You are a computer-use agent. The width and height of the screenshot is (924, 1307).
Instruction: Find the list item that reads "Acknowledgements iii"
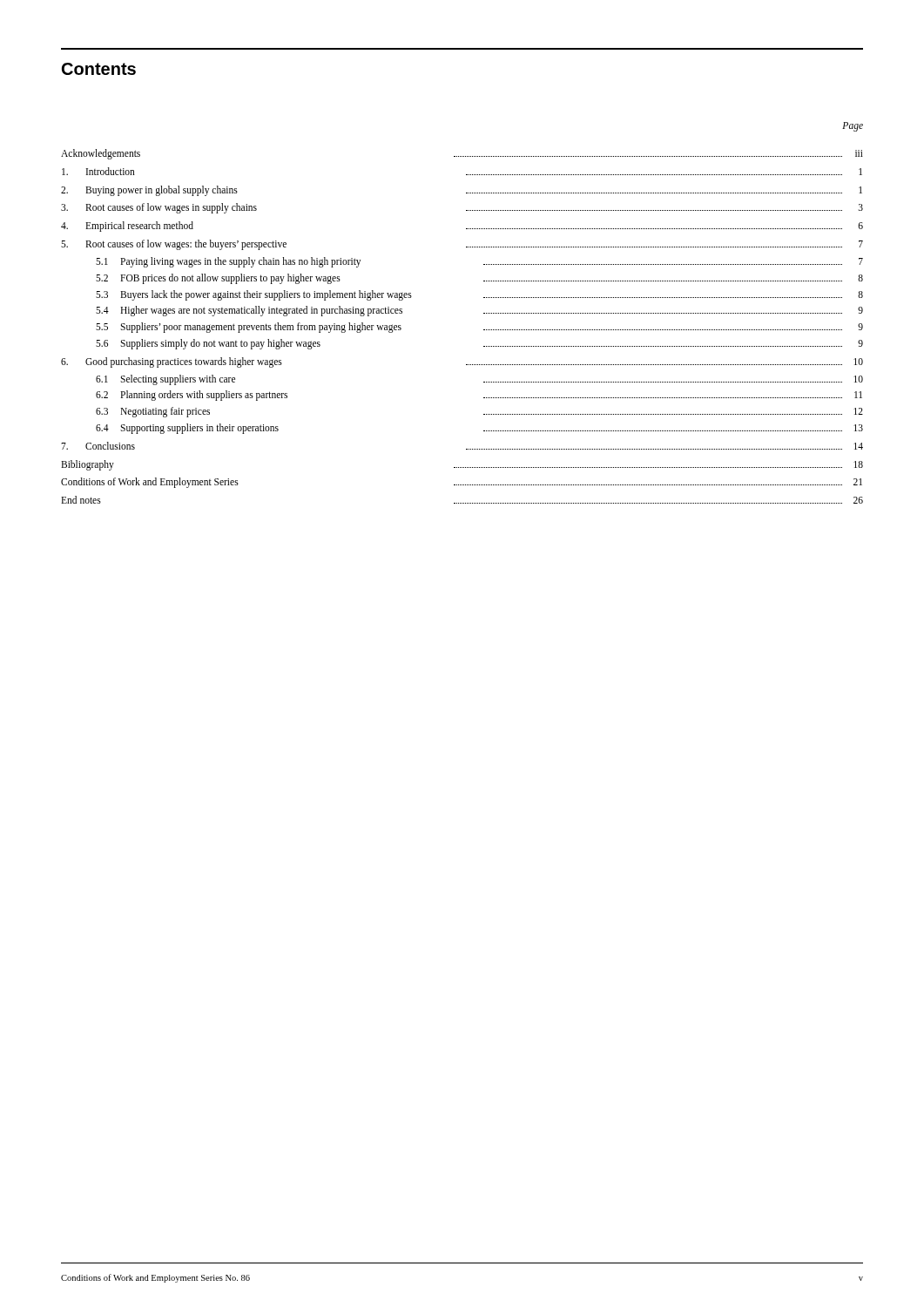462,154
